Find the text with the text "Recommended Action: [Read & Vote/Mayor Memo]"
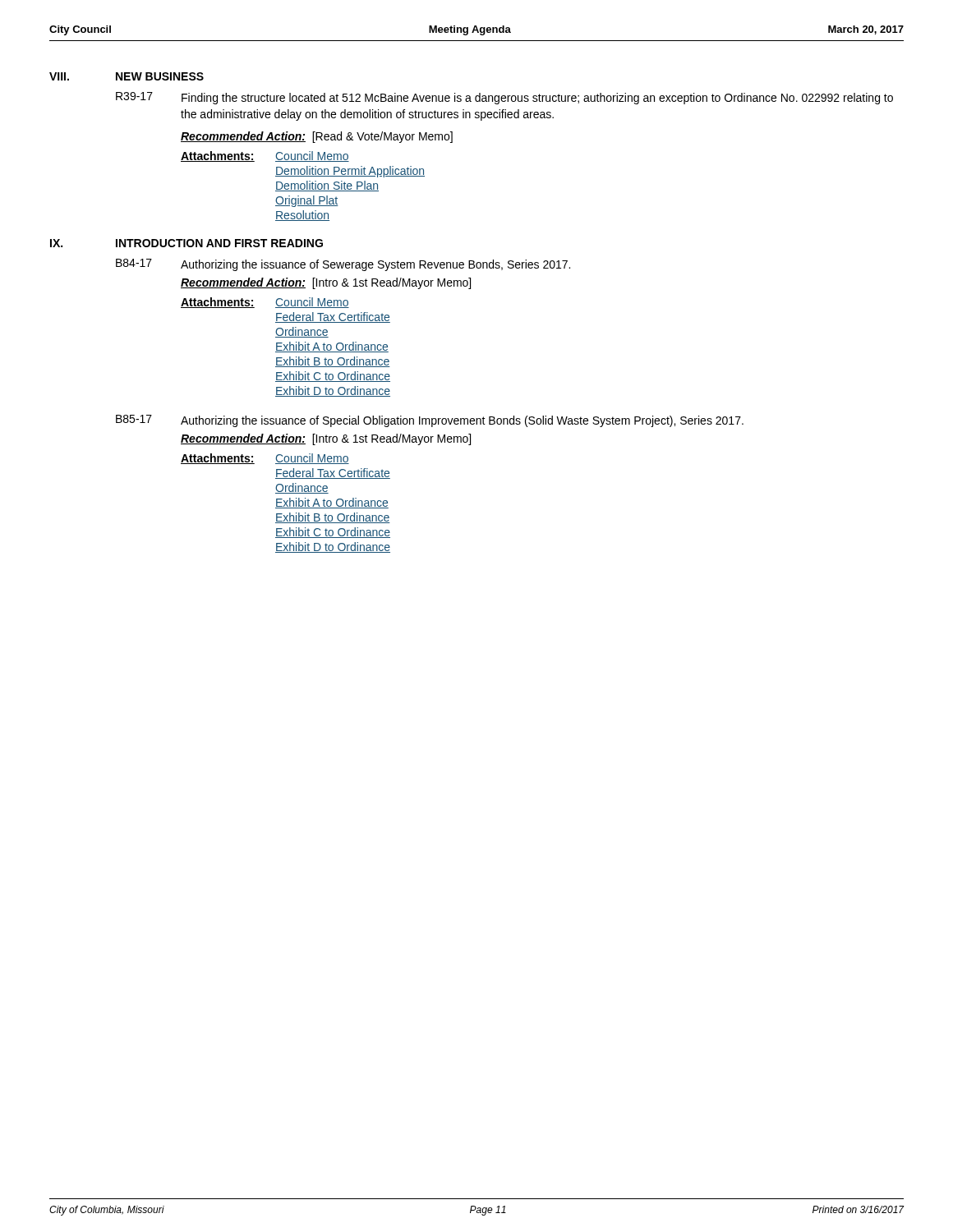 (317, 136)
